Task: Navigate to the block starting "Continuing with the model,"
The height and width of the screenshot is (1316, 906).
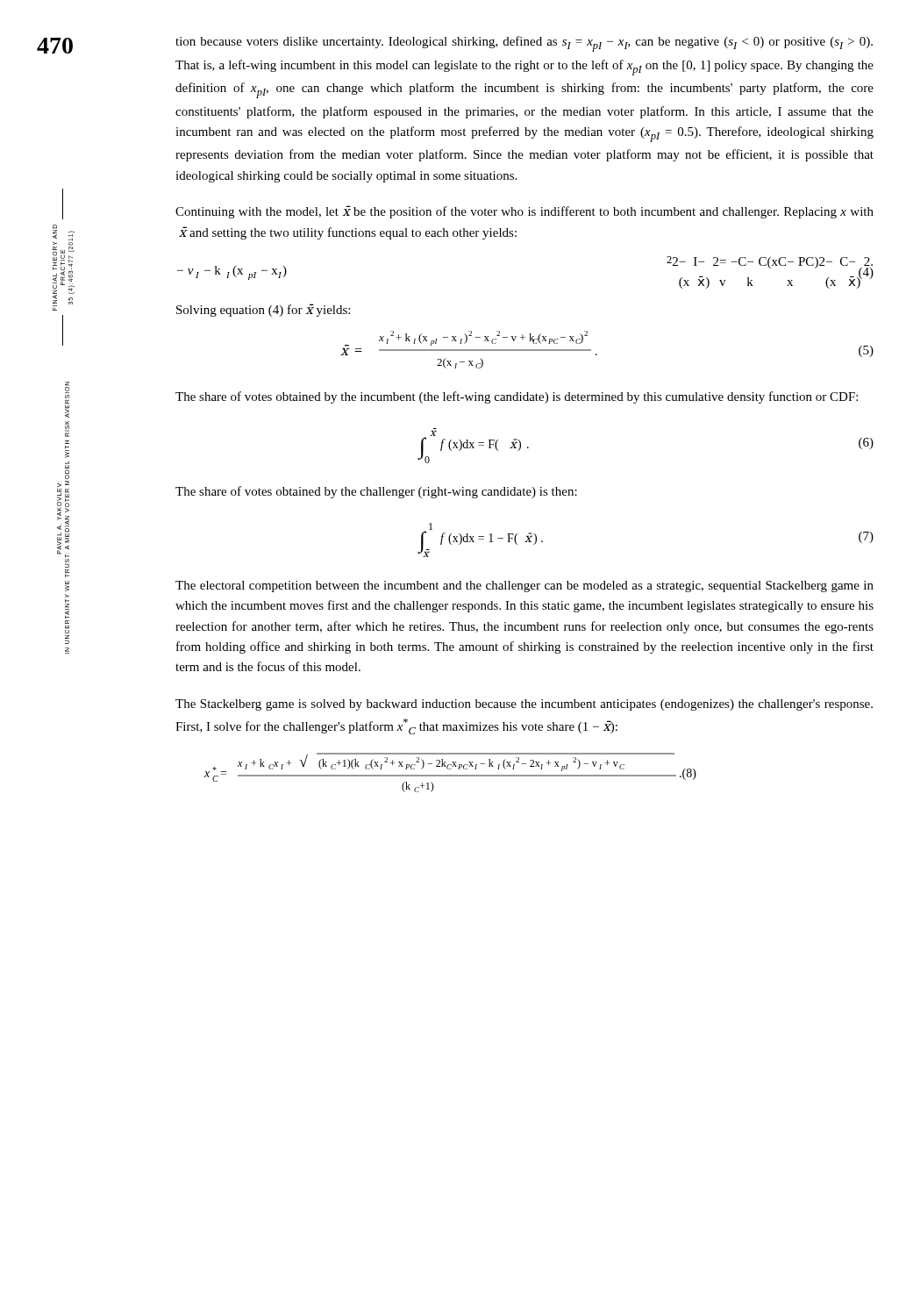Action: coord(524,222)
